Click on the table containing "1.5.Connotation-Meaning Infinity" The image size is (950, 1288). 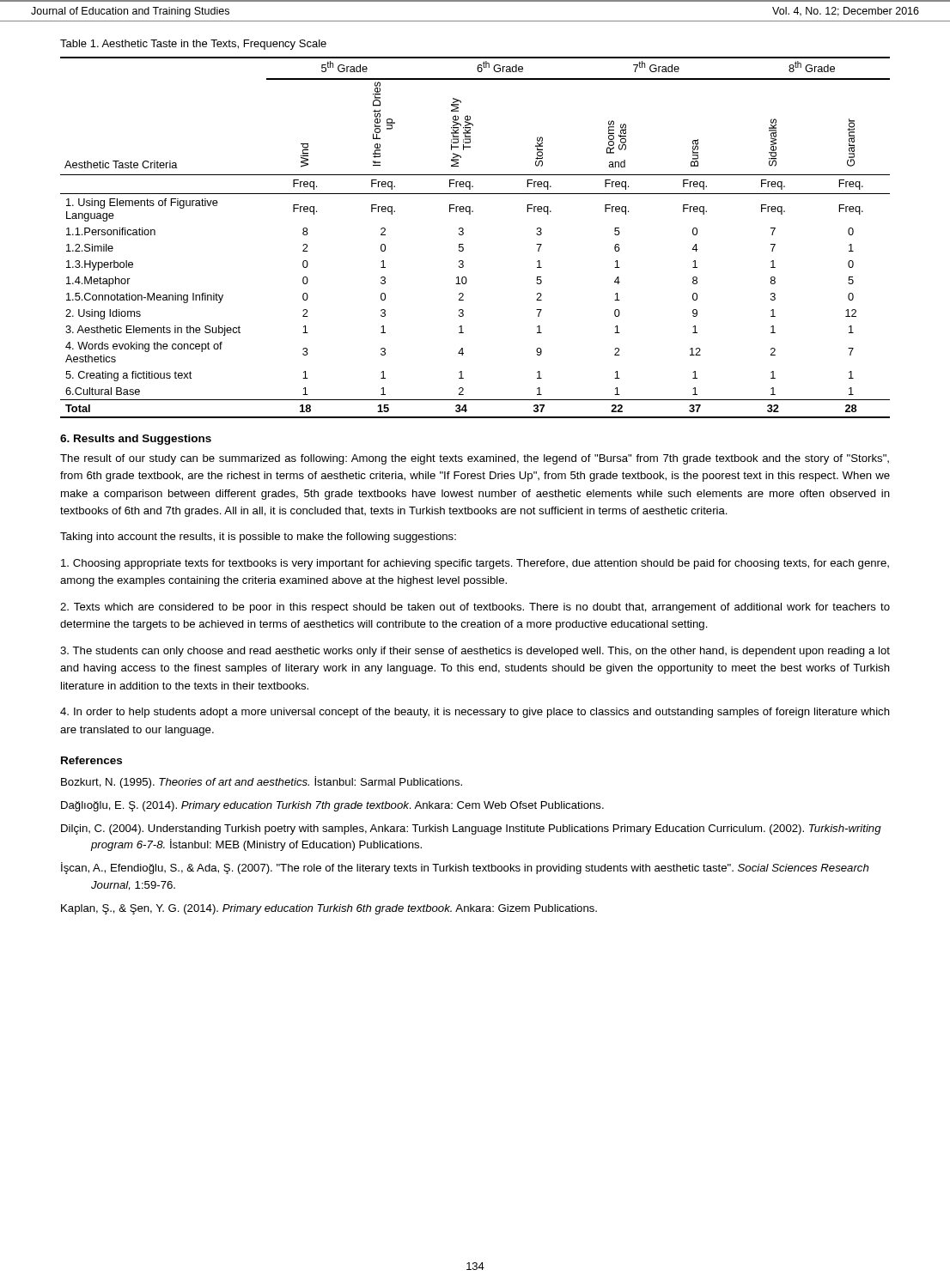(475, 237)
